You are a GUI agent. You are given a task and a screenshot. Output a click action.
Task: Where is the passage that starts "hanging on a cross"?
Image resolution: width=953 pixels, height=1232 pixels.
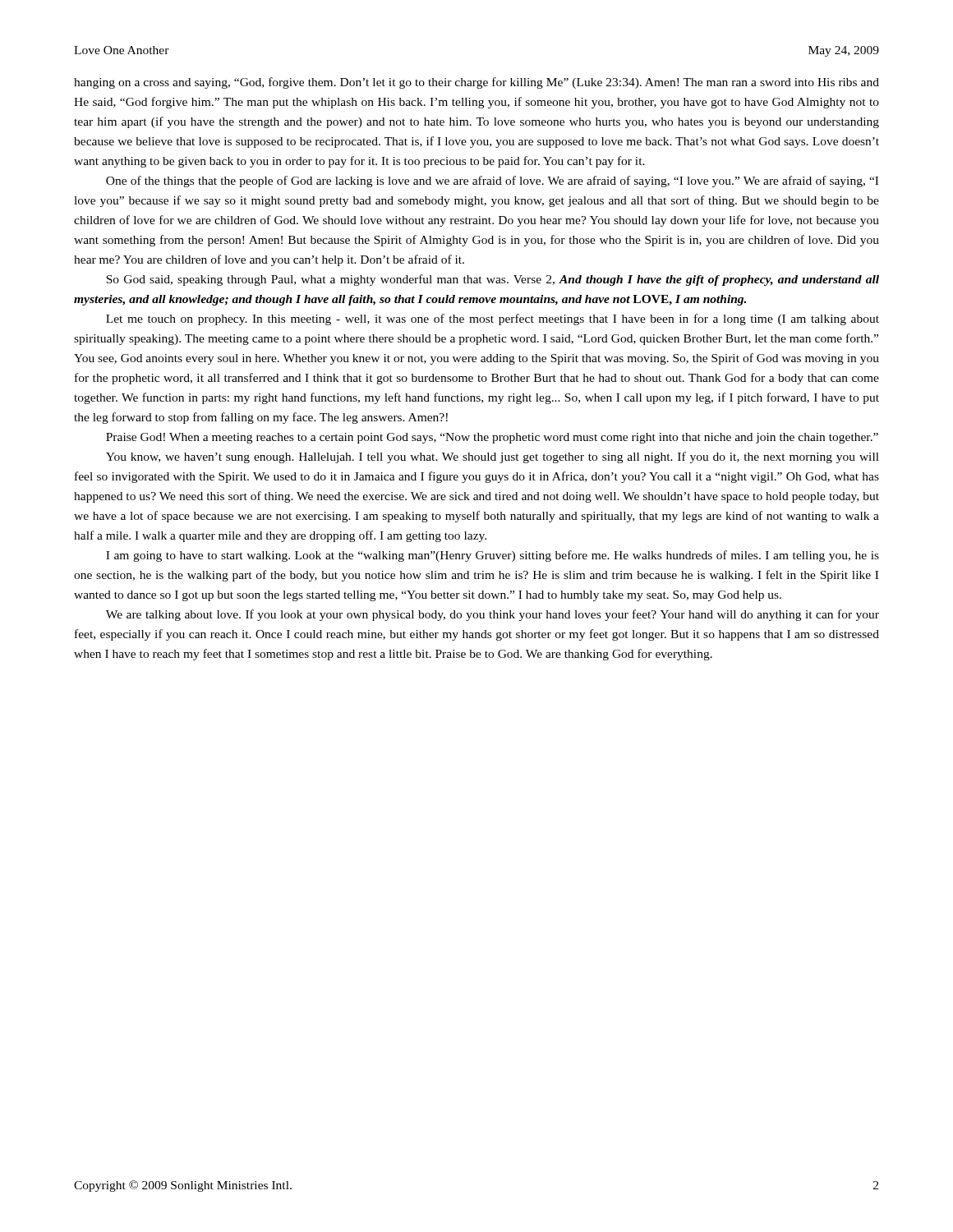[x=476, y=122]
